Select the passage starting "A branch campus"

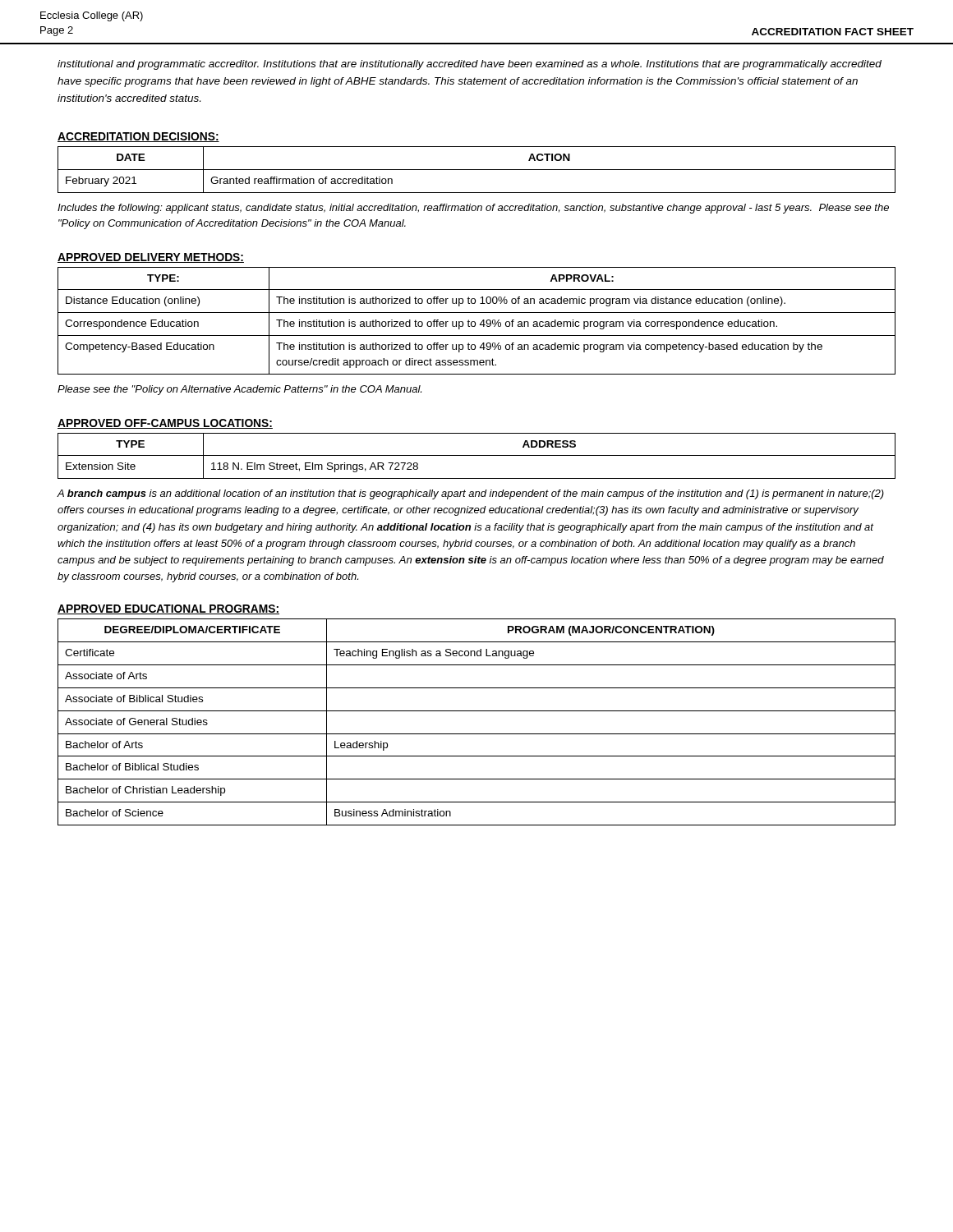click(471, 535)
